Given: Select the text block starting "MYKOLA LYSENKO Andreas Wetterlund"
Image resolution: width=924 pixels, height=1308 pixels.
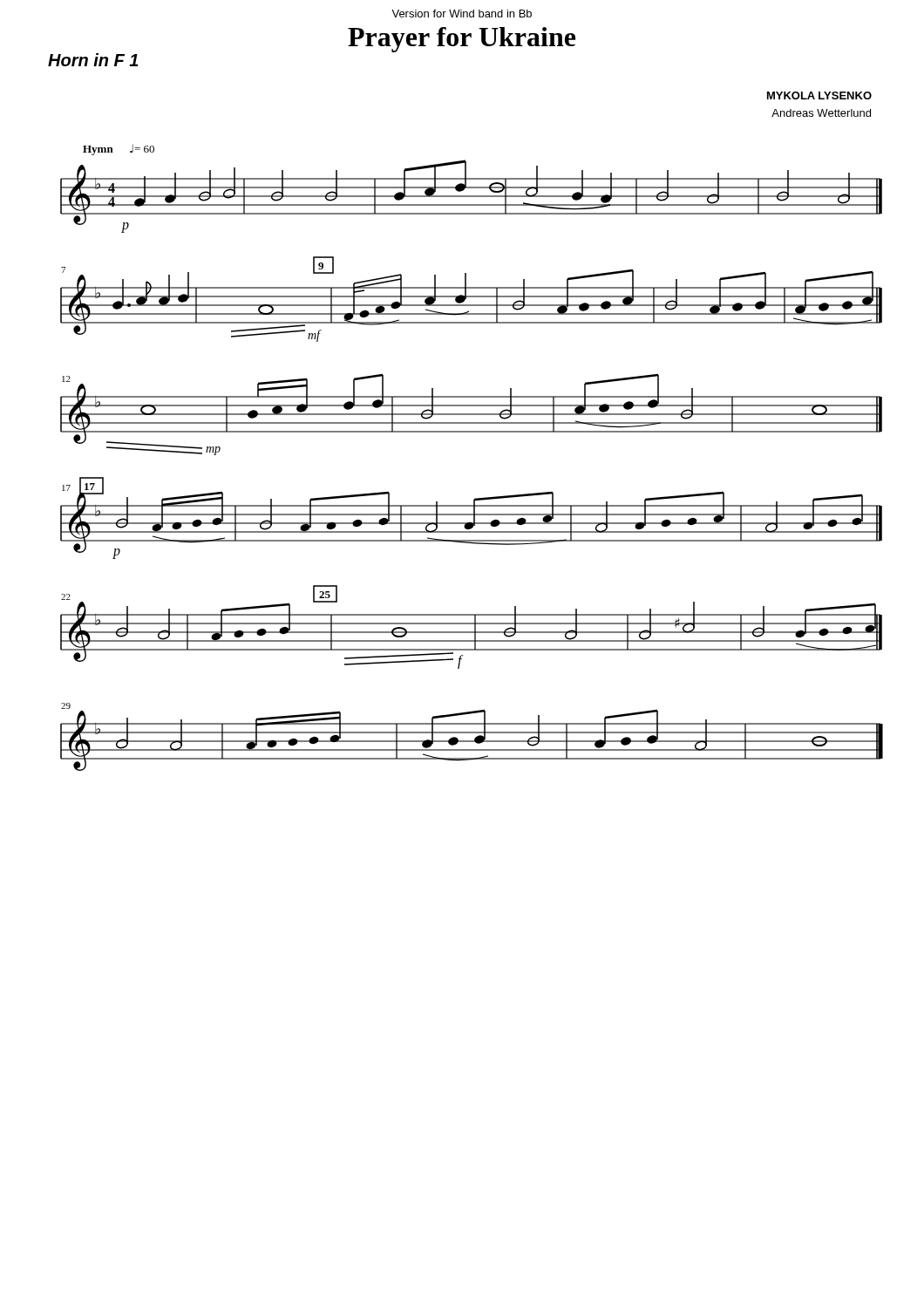Looking at the screenshot, I should coord(819,104).
